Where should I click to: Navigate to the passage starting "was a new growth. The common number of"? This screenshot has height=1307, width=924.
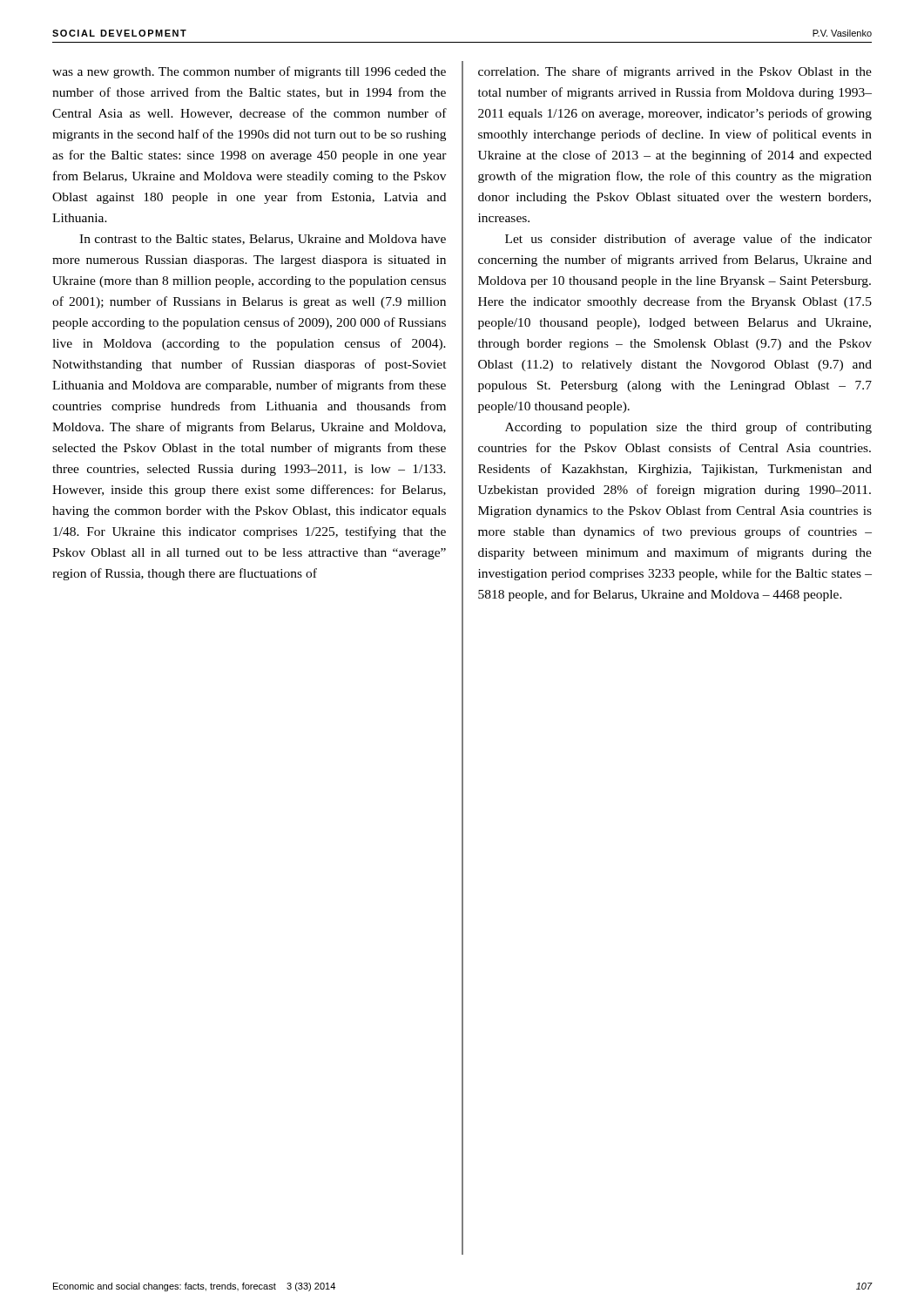[462, 333]
